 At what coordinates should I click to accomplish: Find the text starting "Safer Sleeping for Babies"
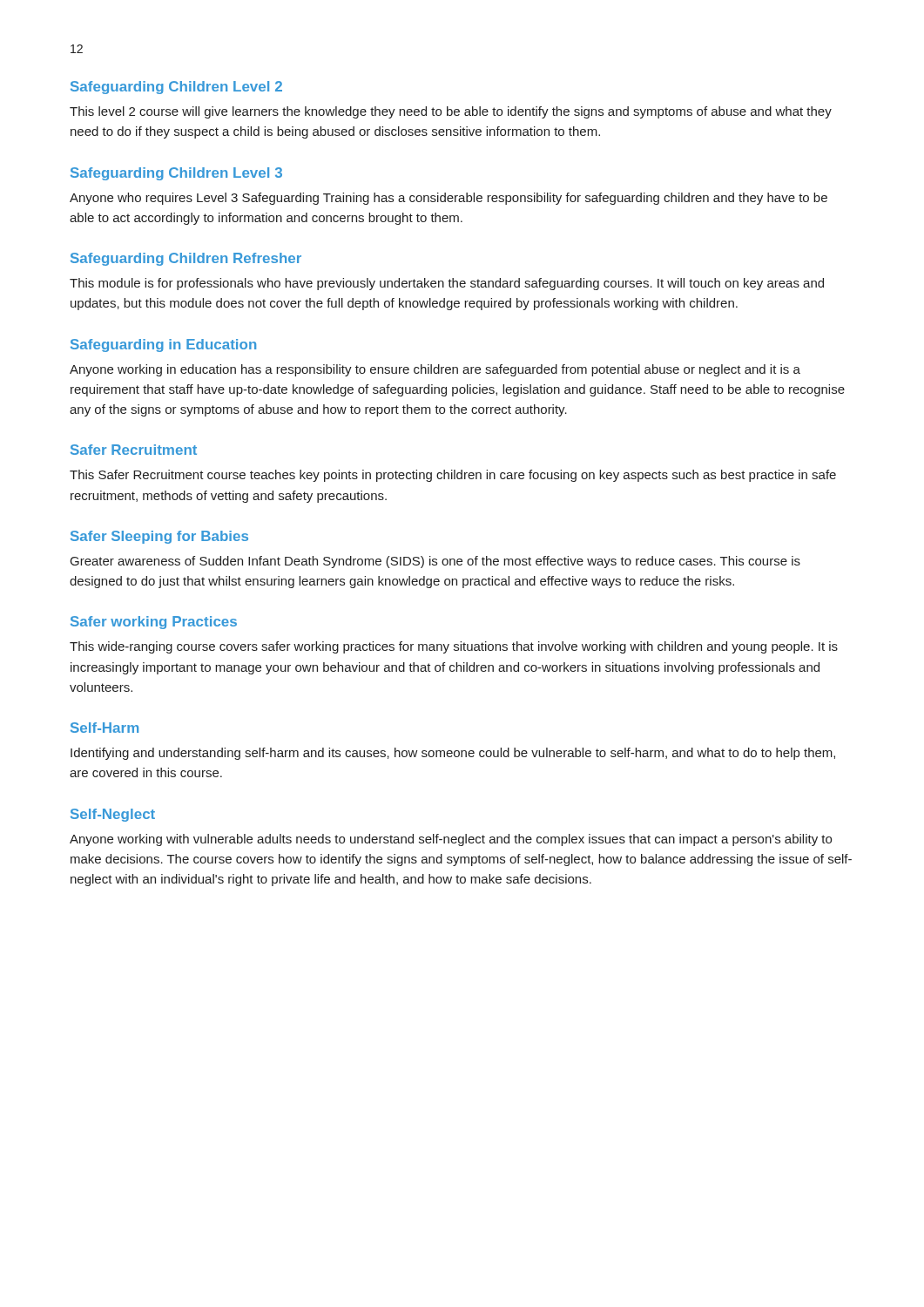pyautogui.click(x=159, y=536)
